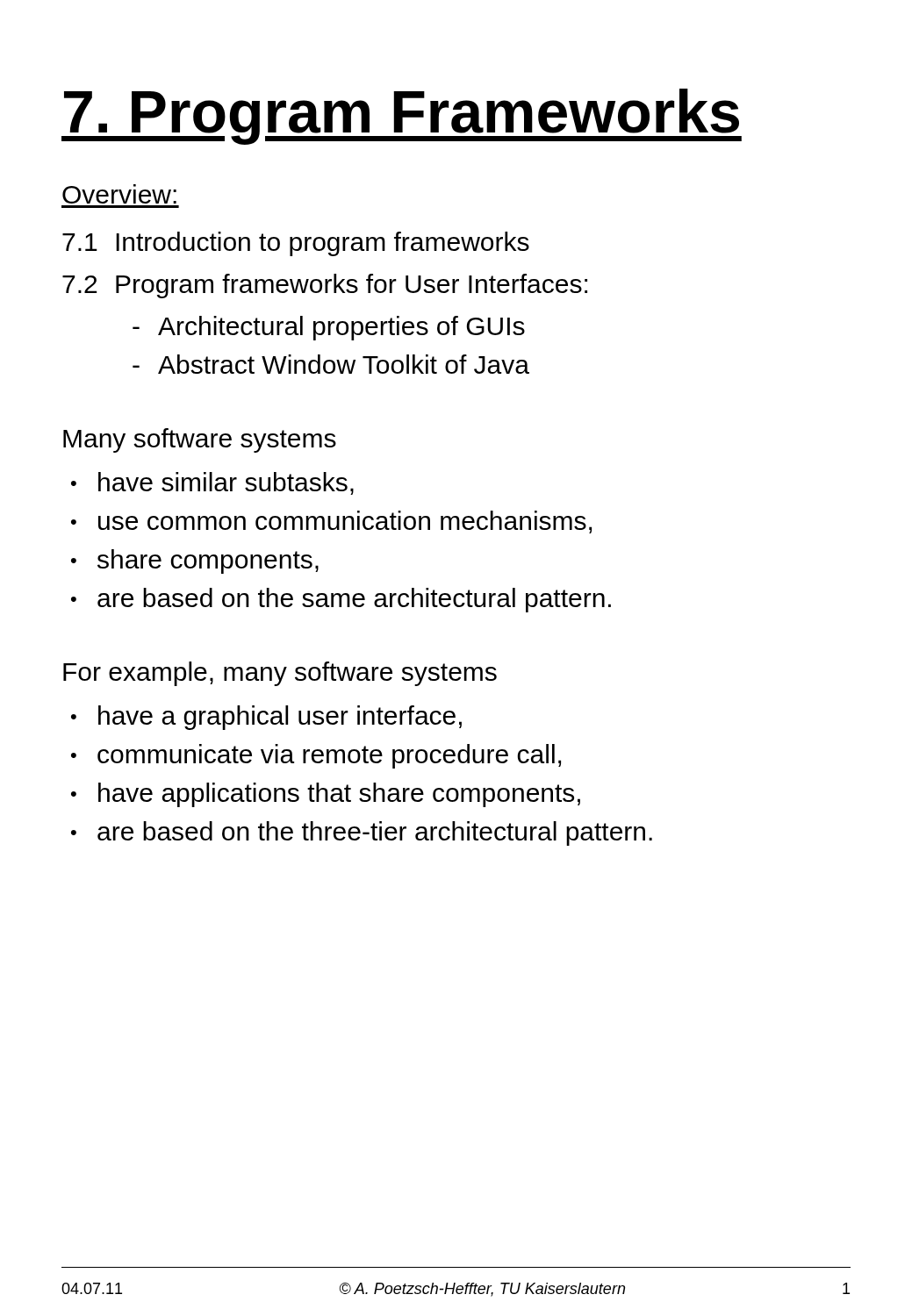Select the region starting "• share components,"

tap(195, 560)
